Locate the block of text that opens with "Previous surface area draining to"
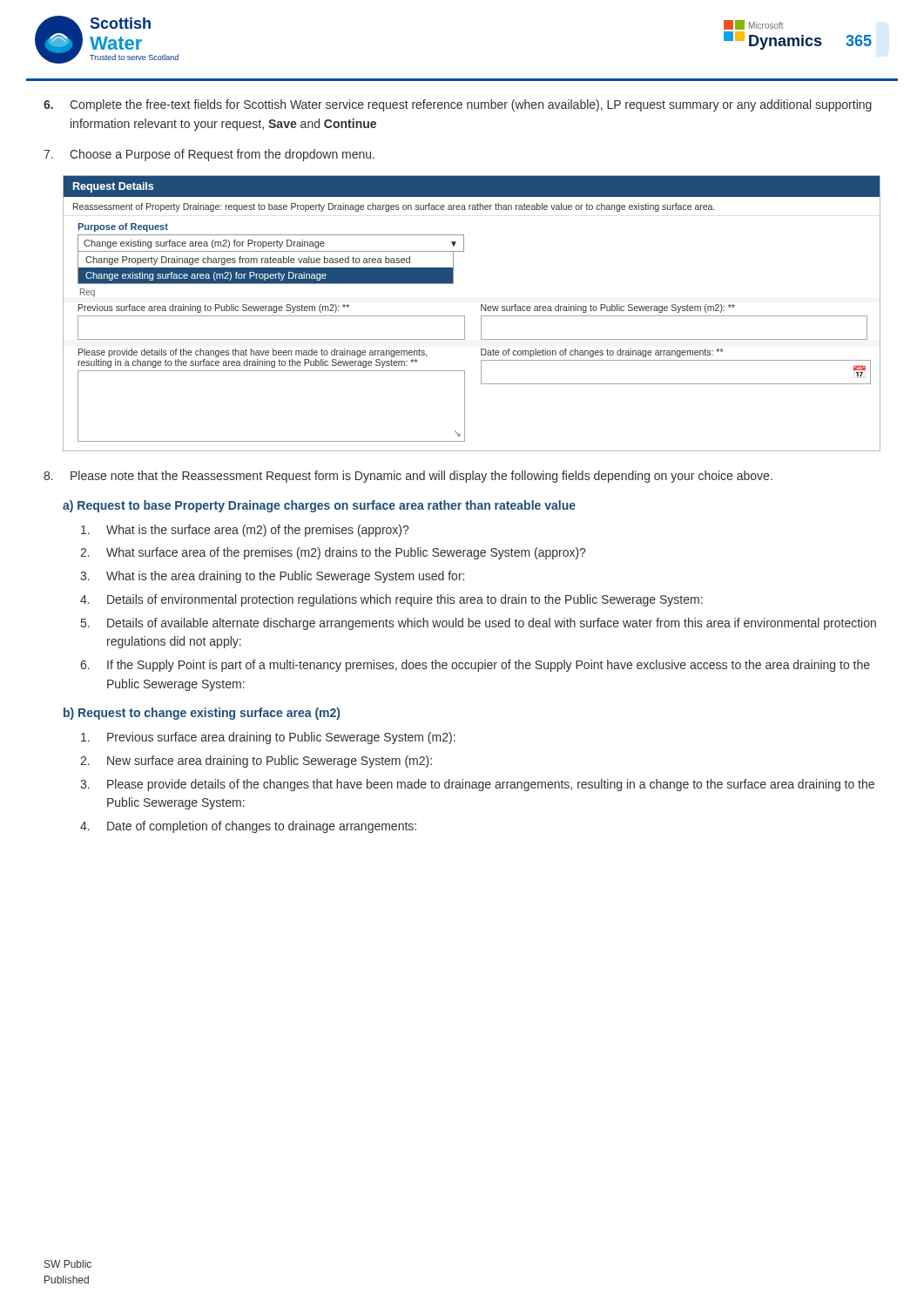This screenshot has height=1307, width=924. pos(268,738)
